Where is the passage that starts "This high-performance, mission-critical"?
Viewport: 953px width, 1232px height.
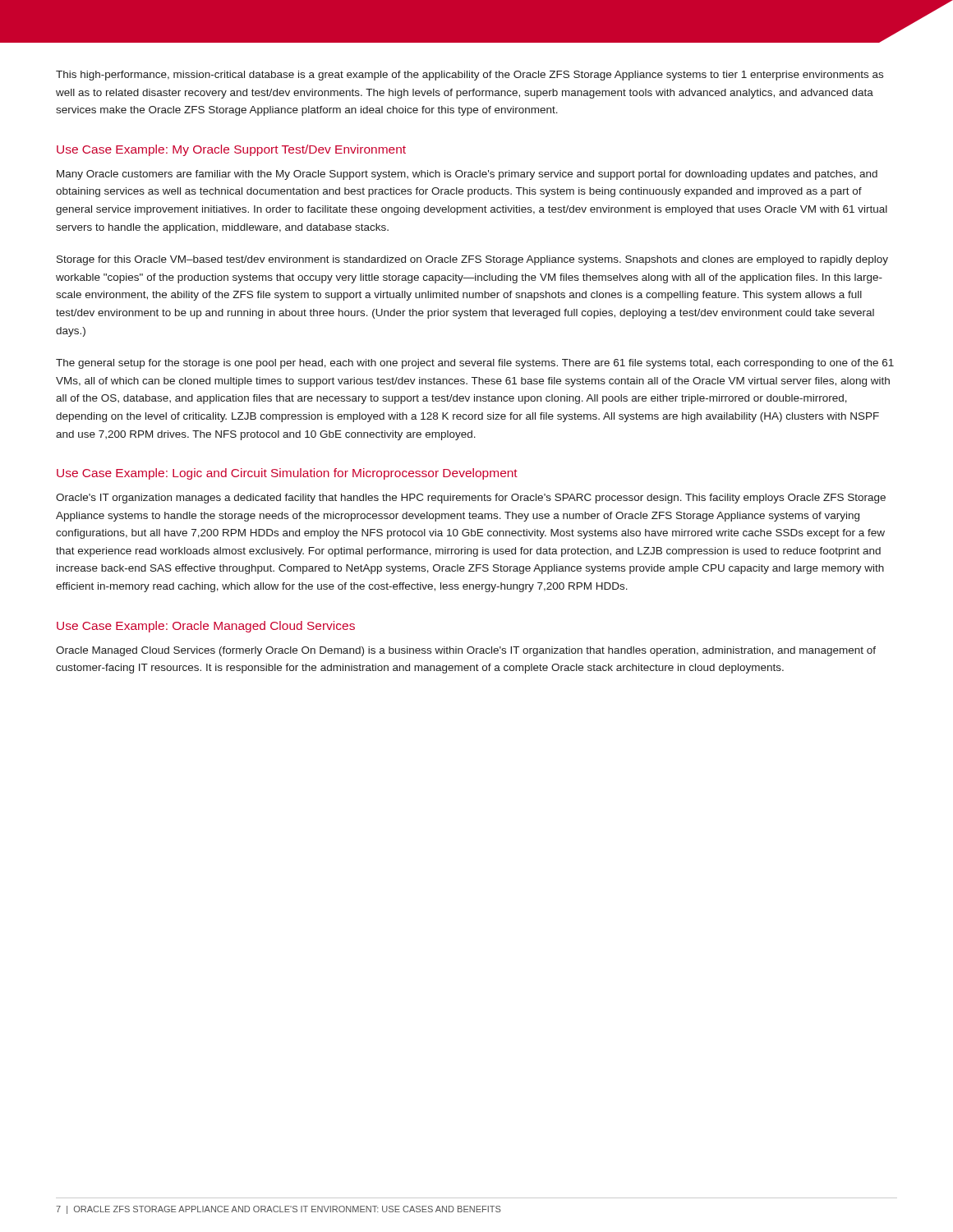[x=470, y=92]
